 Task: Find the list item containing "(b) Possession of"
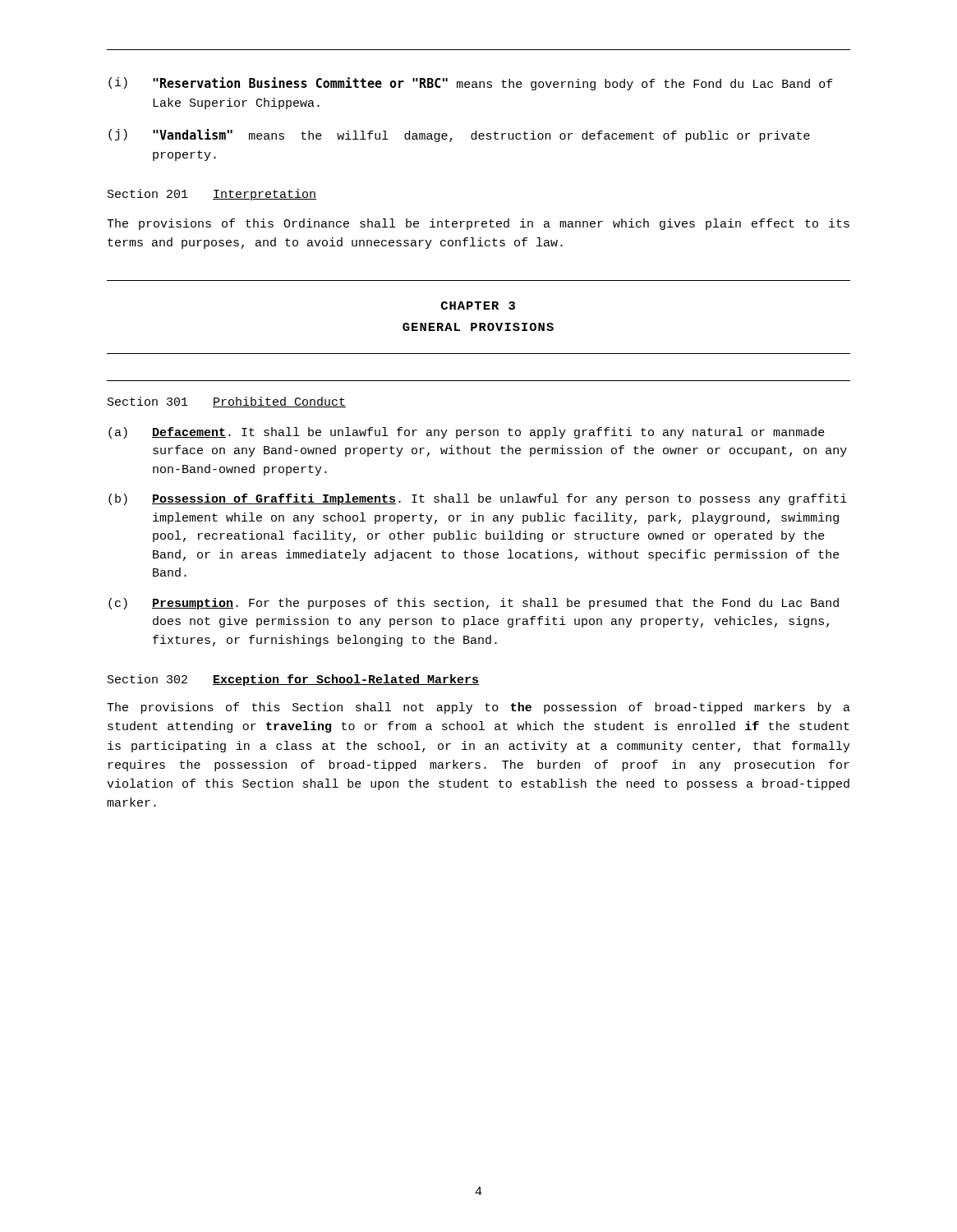478,537
